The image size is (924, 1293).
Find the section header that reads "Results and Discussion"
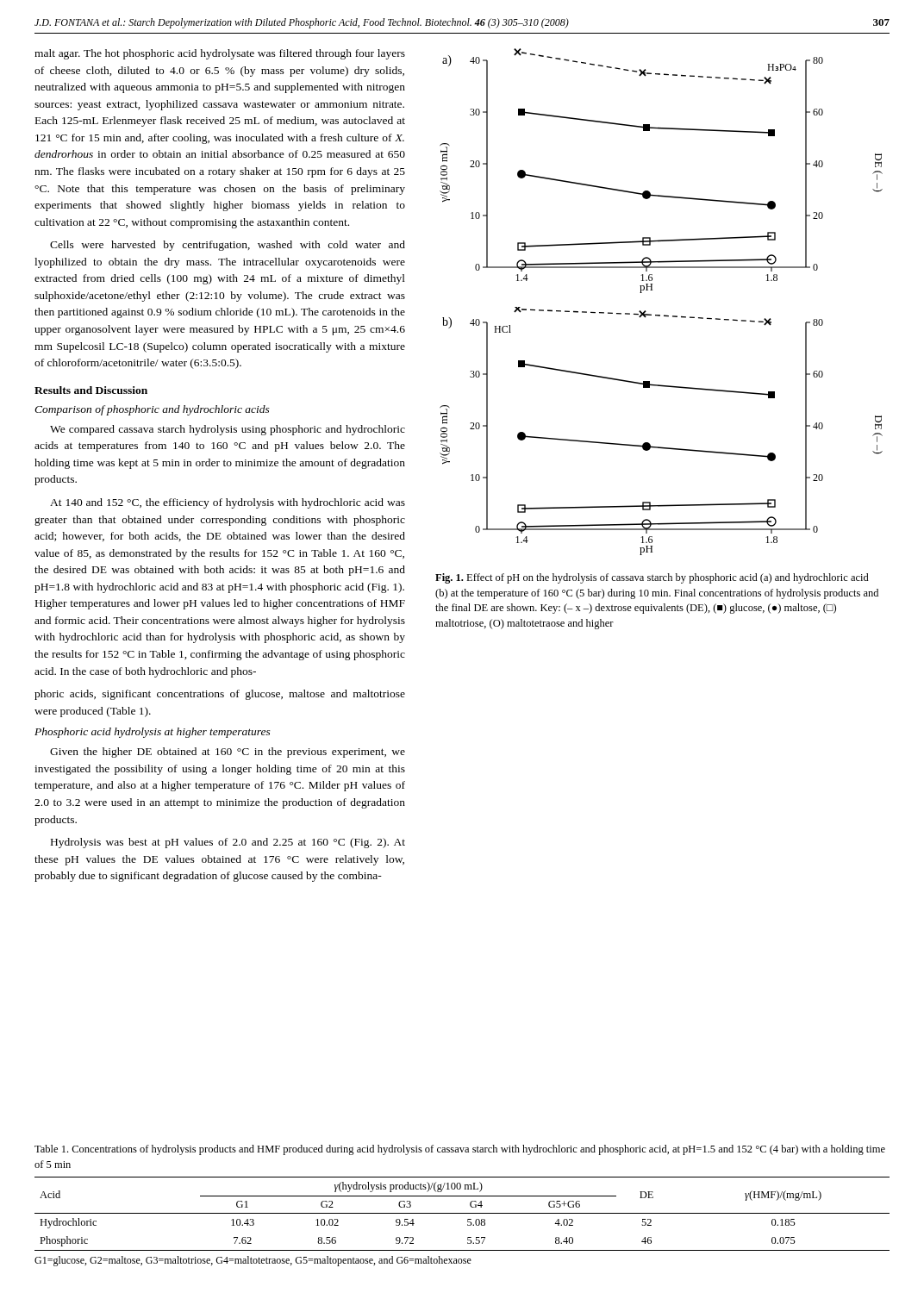(91, 390)
